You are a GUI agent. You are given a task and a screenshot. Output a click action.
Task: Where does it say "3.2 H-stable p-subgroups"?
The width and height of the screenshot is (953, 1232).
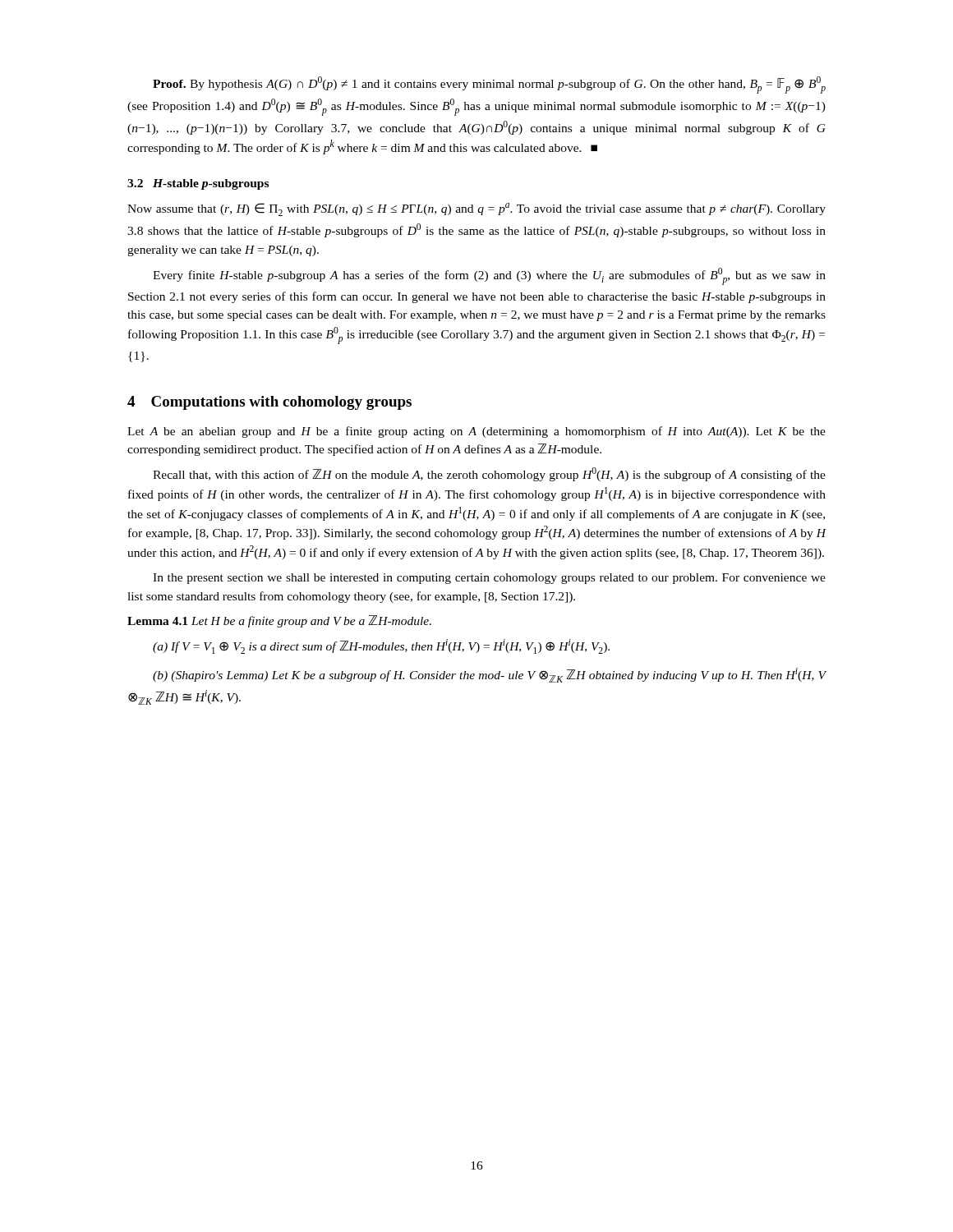(x=198, y=182)
